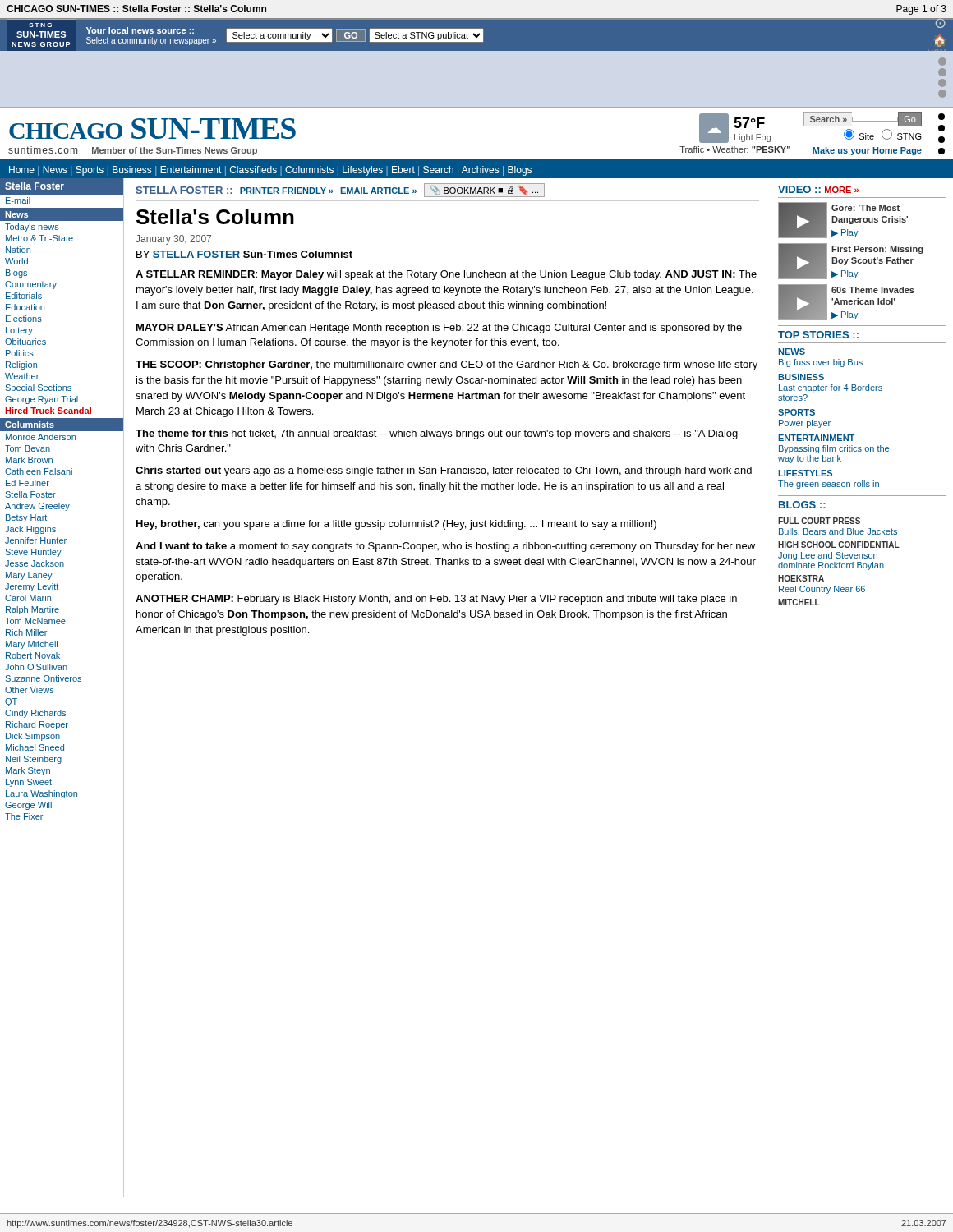
Task: Select the text block with the text "STELLA FOSTER :: PRINTER"
Action: pos(340,190)
